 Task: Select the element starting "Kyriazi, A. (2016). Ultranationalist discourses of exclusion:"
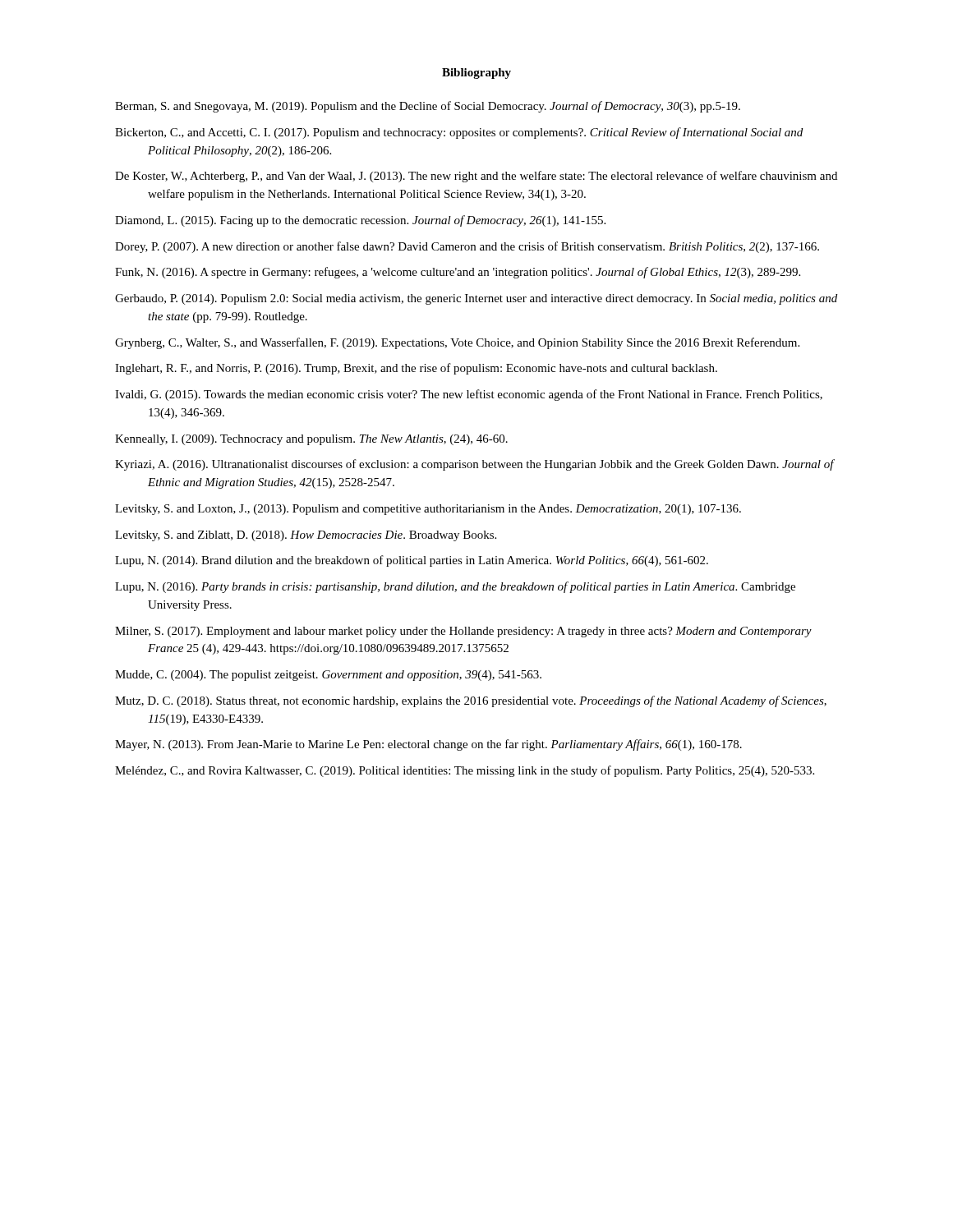click(474, 473)
